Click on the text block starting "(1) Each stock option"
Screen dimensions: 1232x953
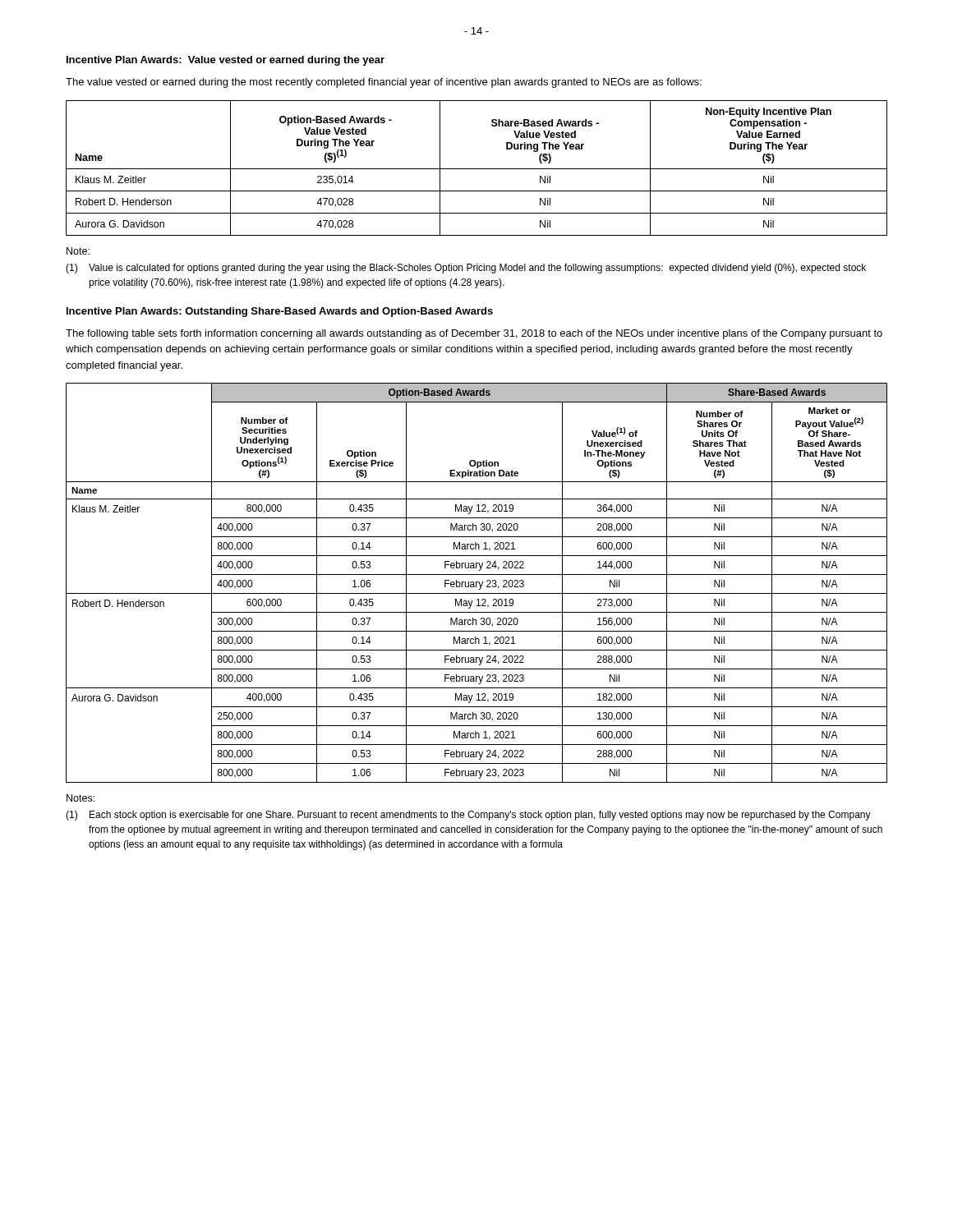(x=476, y=829)
